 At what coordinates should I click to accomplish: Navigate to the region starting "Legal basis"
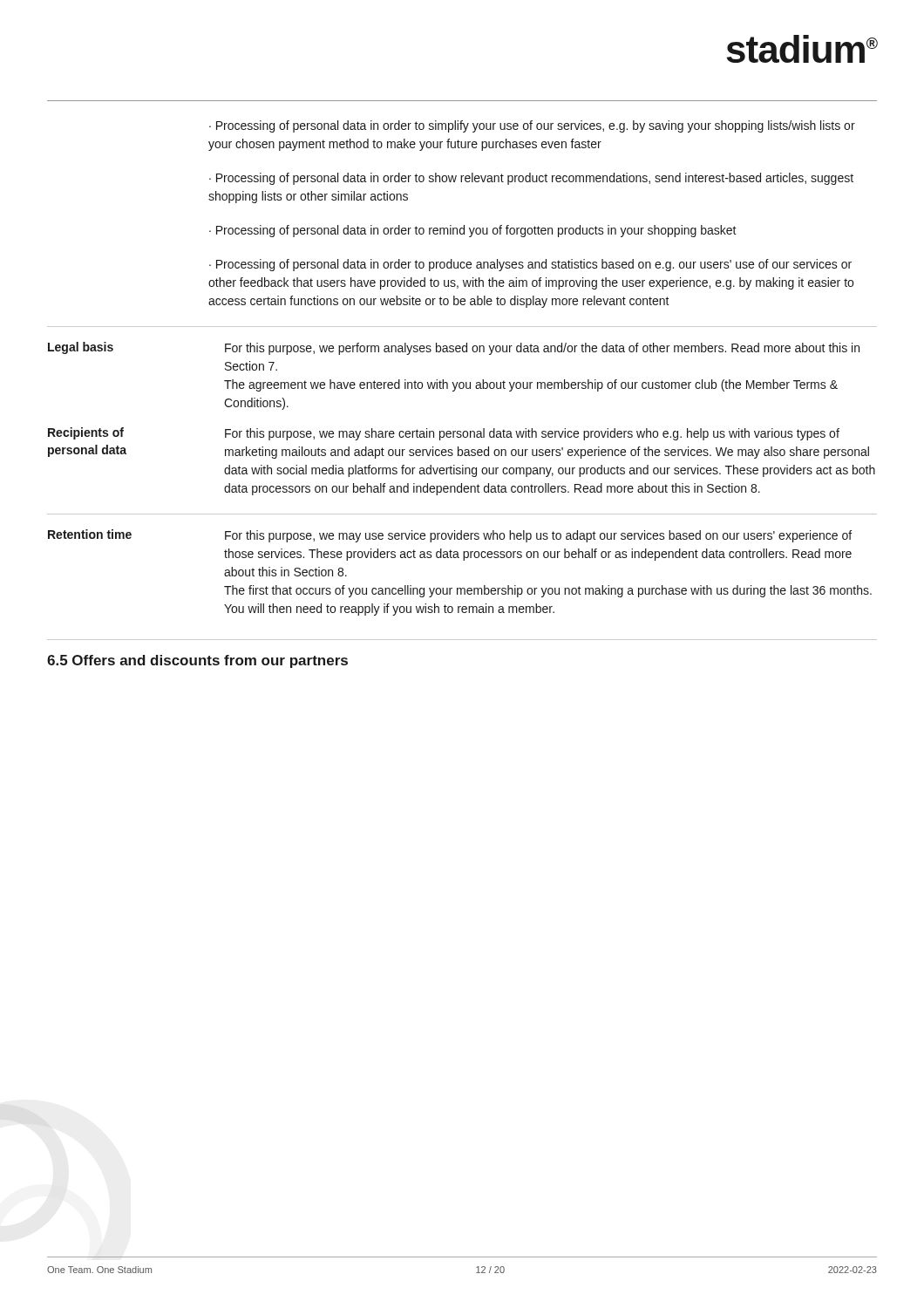point(80,347)
